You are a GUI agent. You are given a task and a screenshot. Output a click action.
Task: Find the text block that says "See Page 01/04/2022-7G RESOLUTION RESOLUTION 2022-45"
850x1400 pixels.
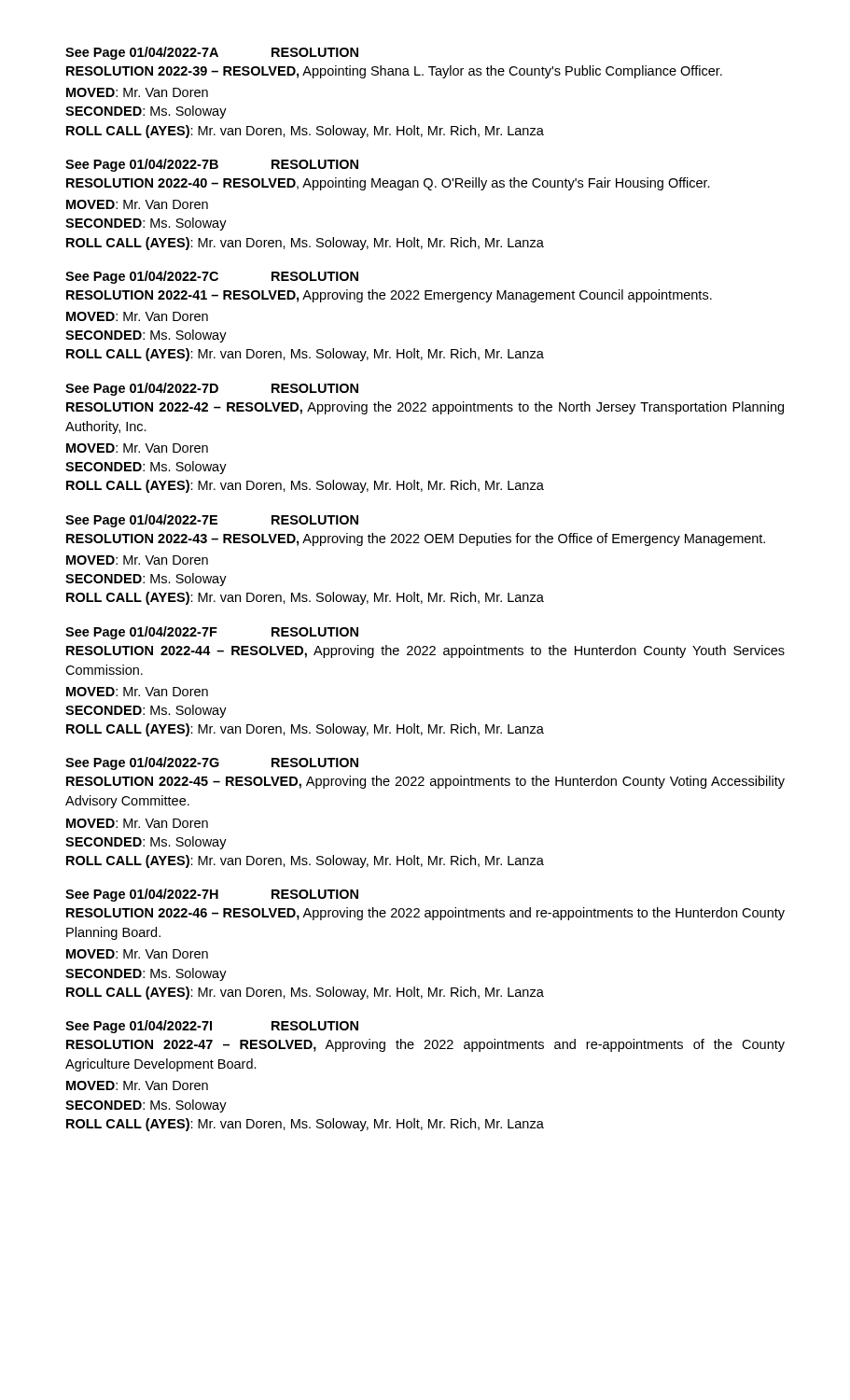tap(212, 763)
